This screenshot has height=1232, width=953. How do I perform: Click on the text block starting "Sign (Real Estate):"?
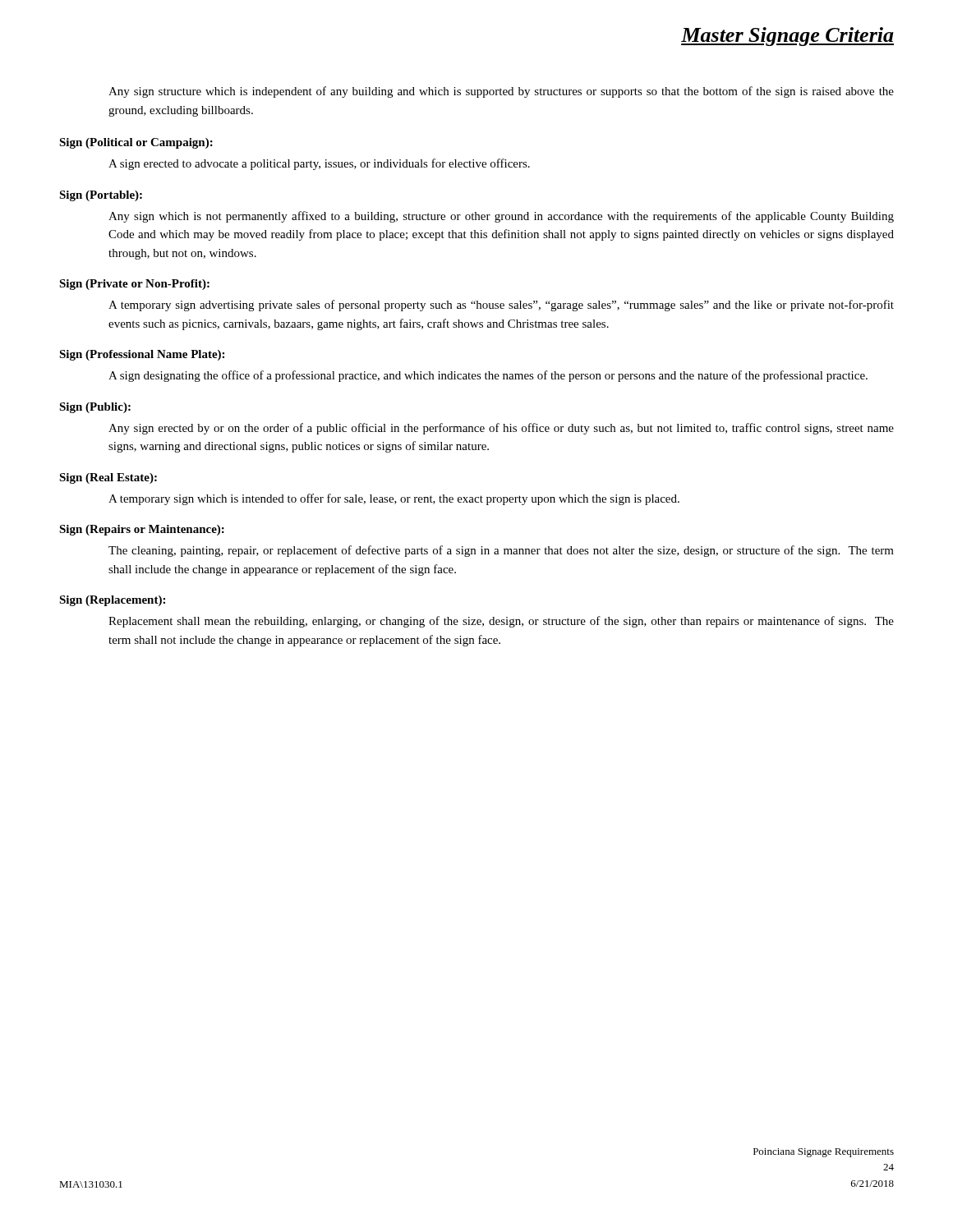[x=108, y=477]
